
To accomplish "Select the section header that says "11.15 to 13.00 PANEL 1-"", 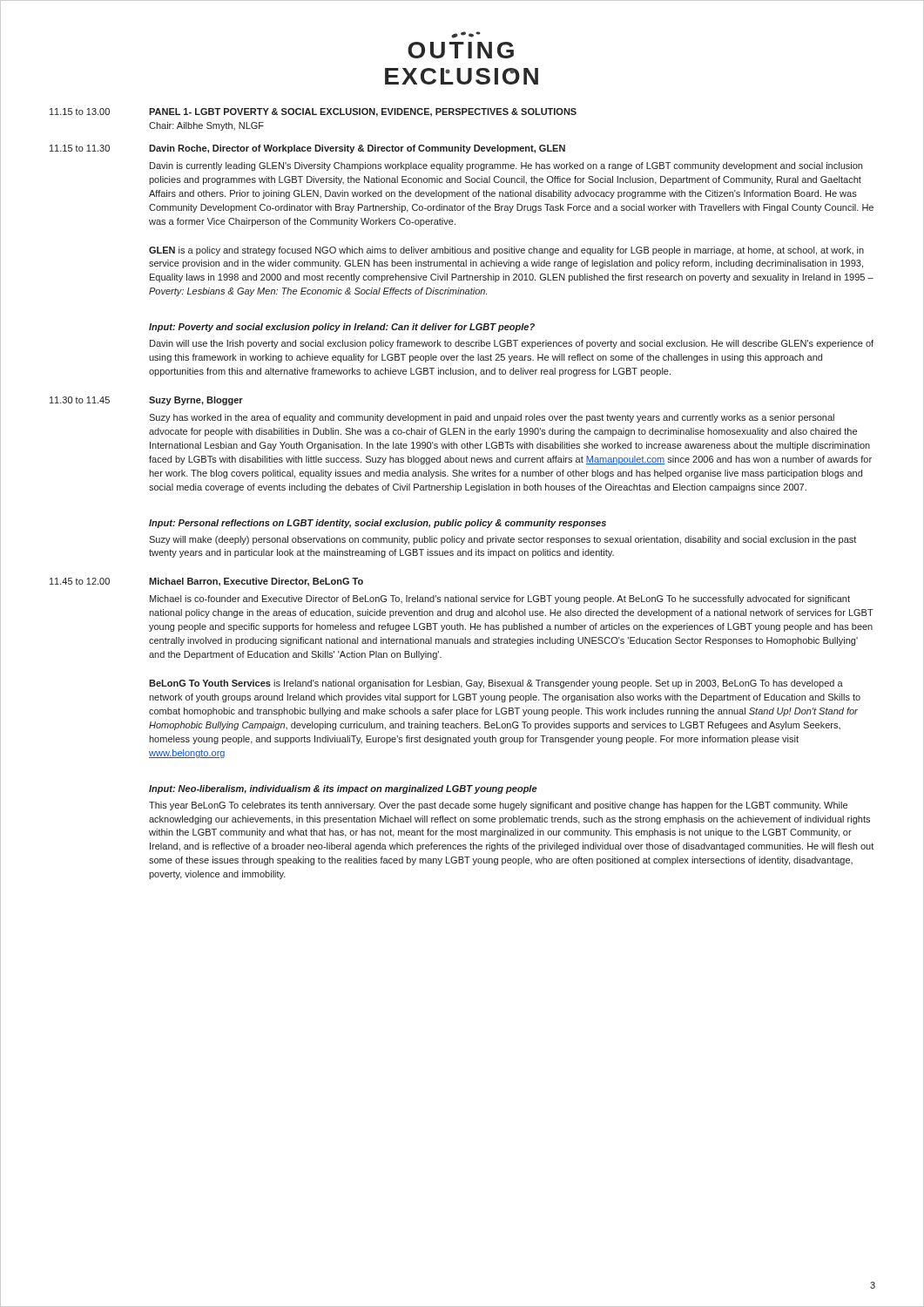I will (x=462, y=119).
